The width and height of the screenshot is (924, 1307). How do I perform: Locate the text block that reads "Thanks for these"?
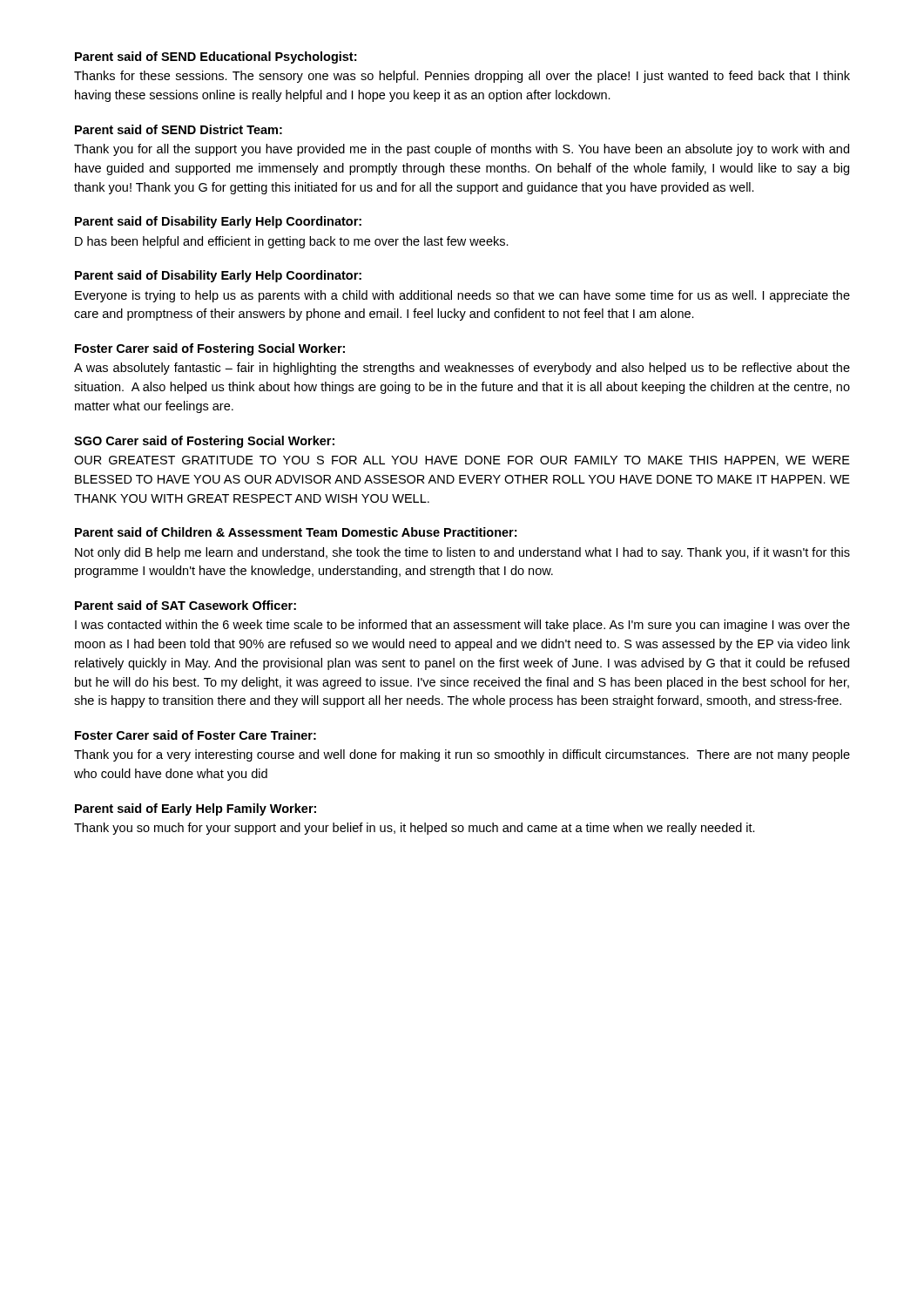pyautogui.click(x=462, y=86)
